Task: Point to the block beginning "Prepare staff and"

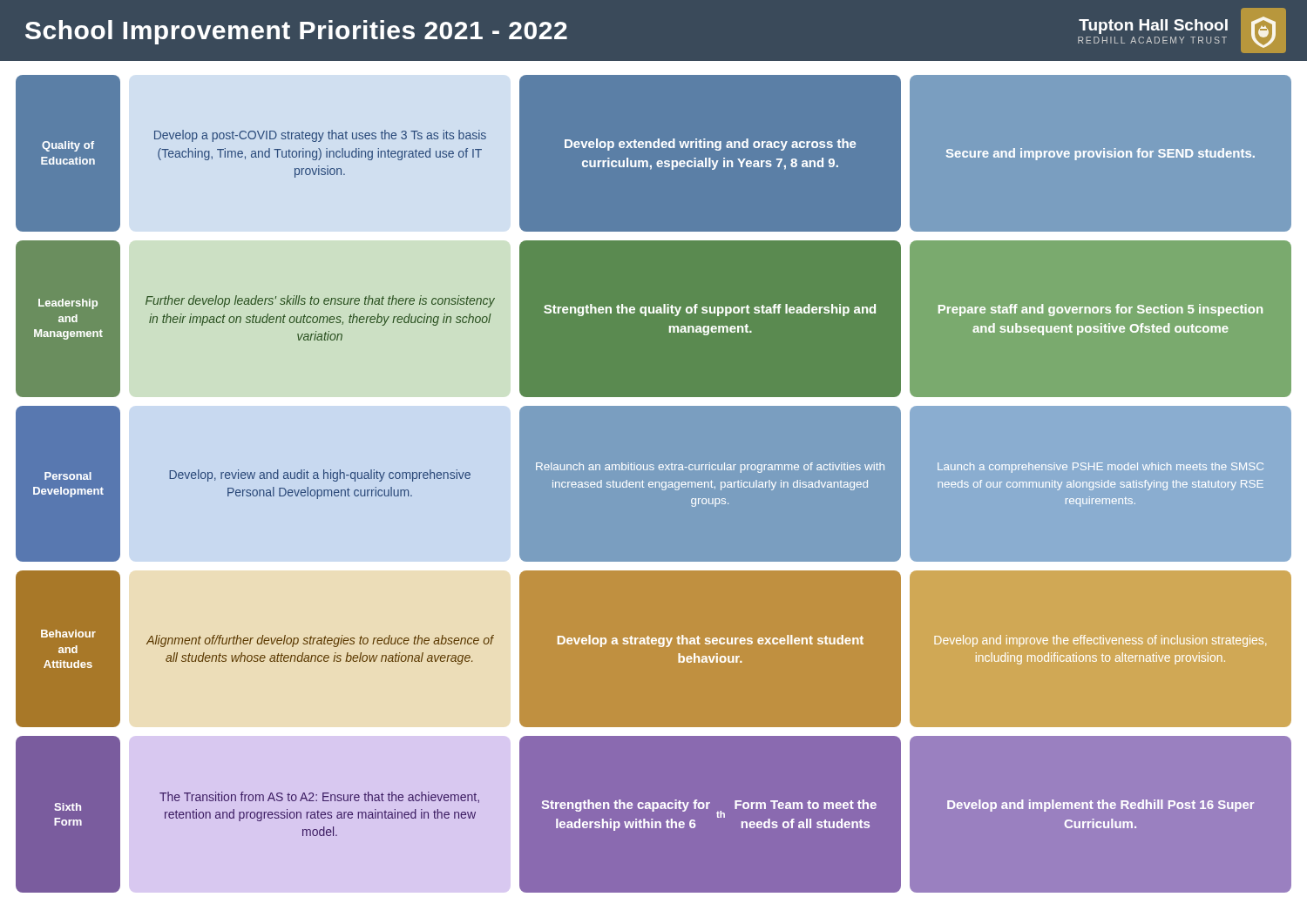Action: 1100,318
